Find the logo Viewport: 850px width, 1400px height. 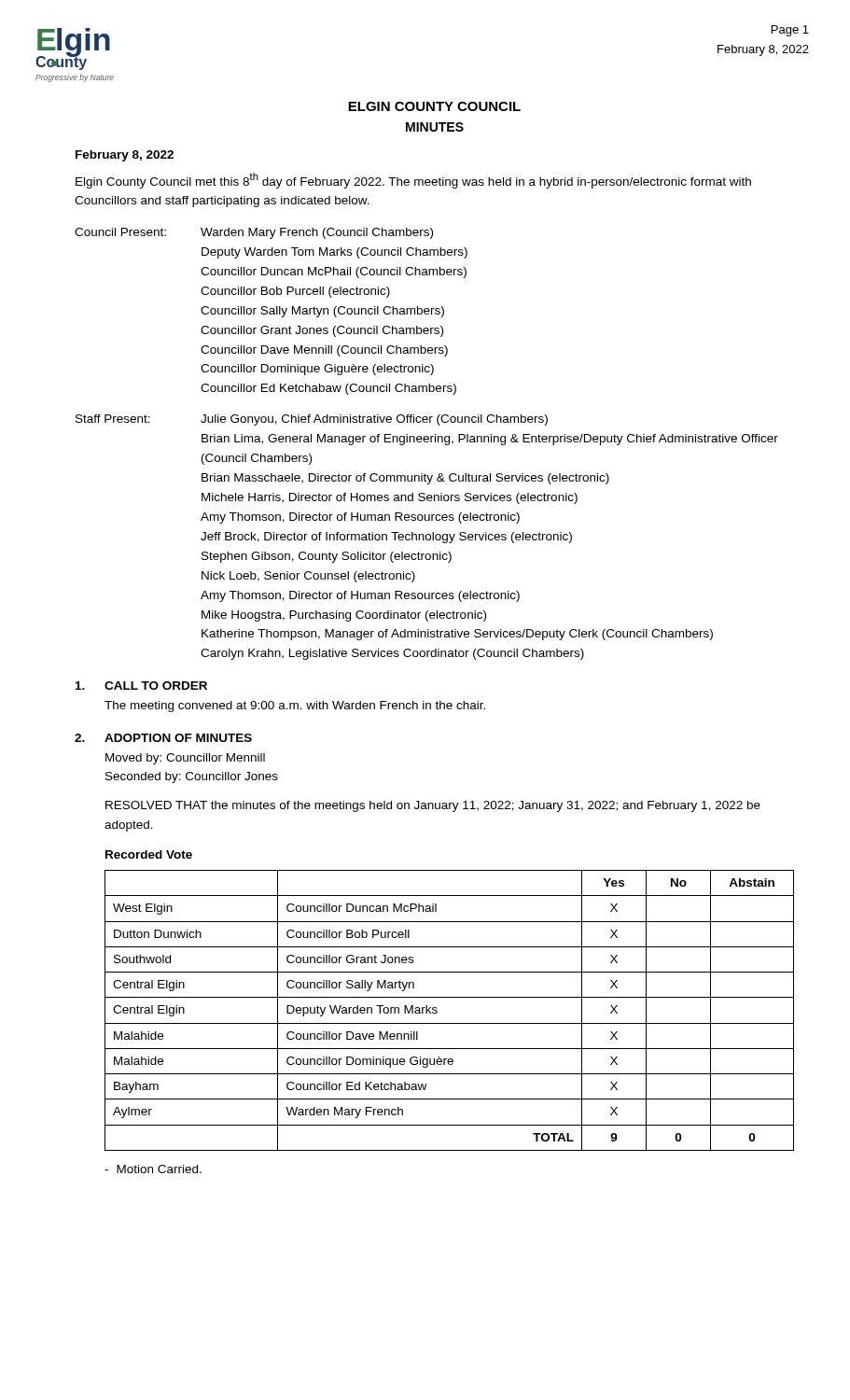(x=87, y=55)
